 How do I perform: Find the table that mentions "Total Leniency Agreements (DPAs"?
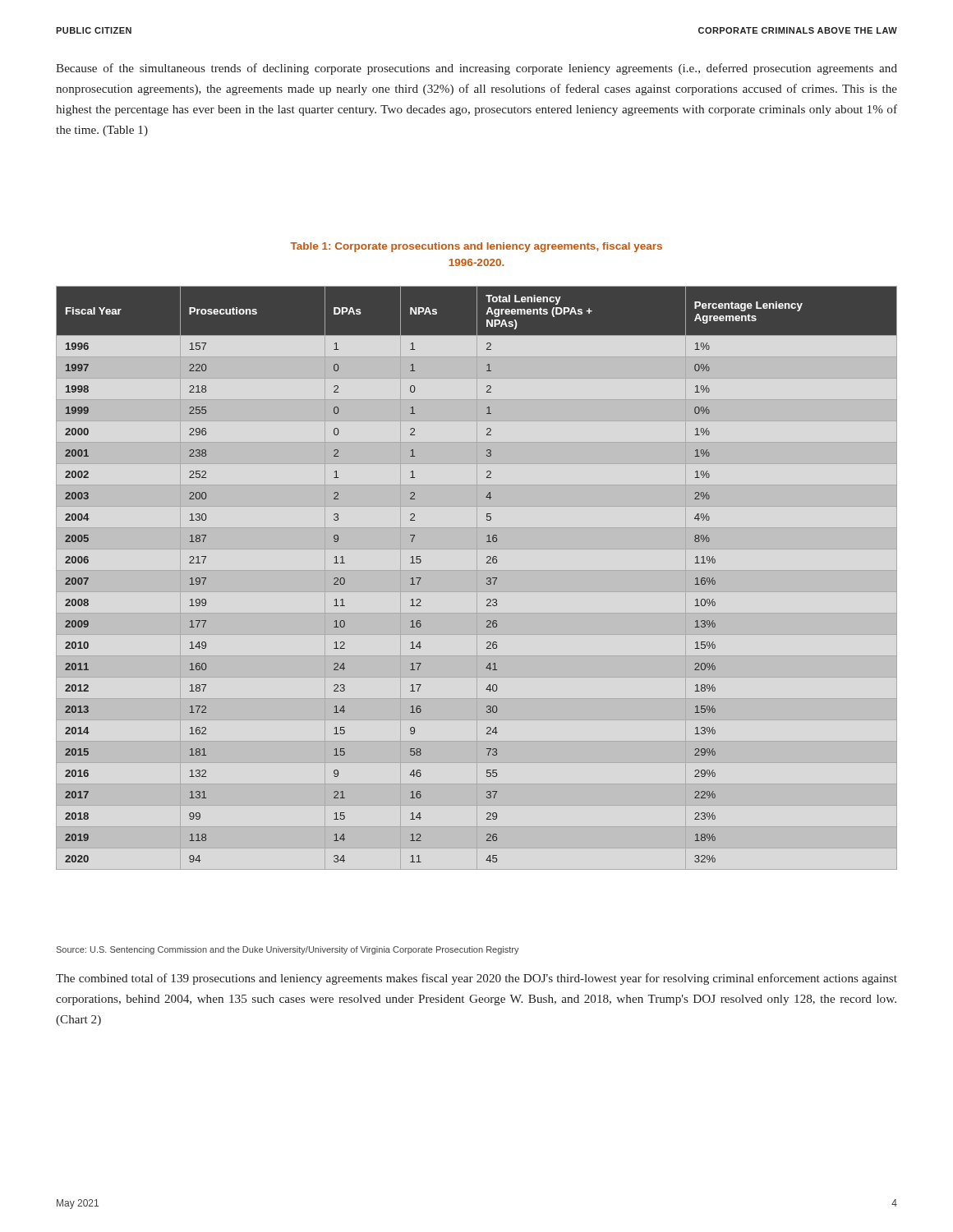coord(476,578)
